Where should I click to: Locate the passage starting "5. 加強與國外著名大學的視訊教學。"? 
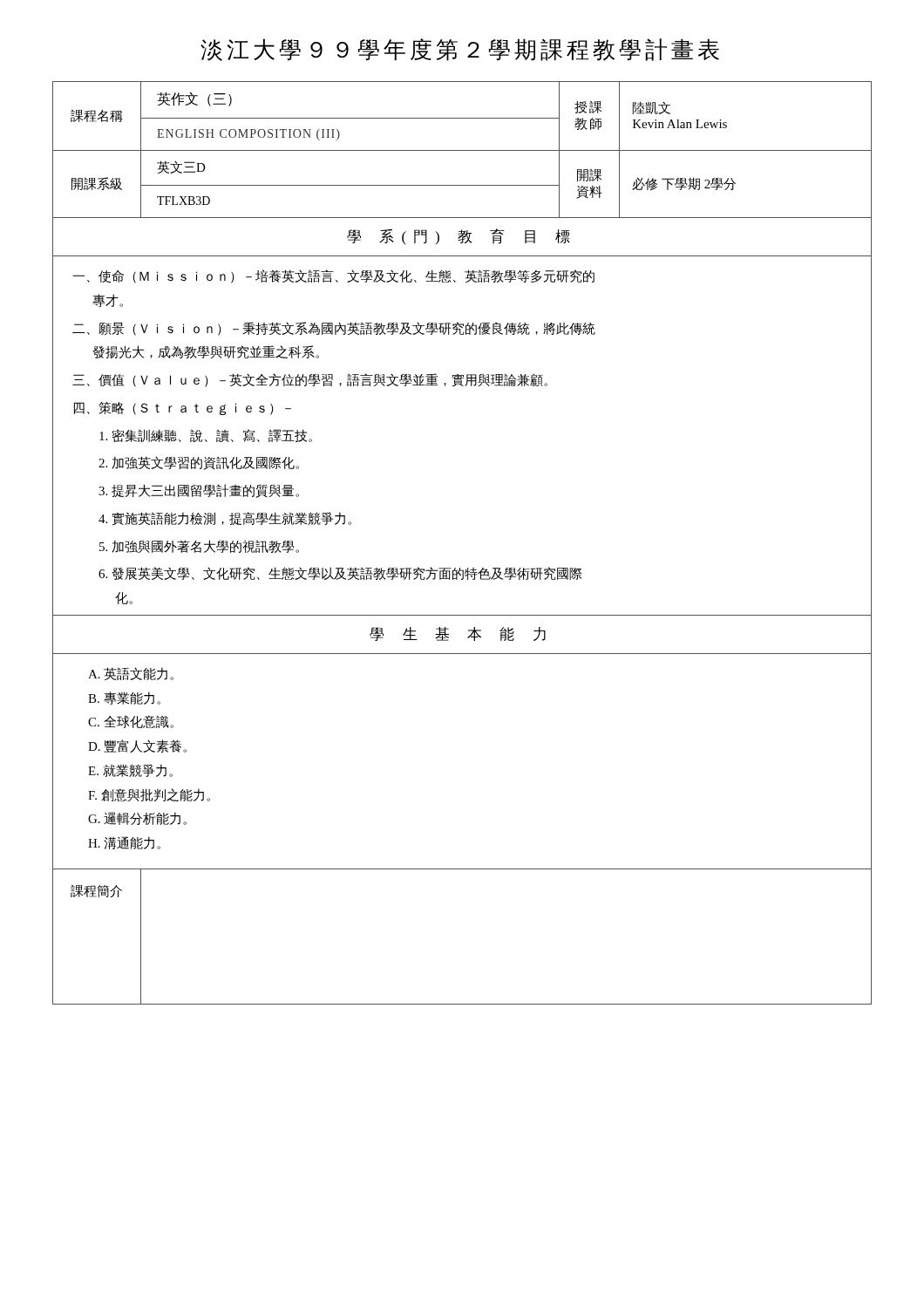coord(203,546)
